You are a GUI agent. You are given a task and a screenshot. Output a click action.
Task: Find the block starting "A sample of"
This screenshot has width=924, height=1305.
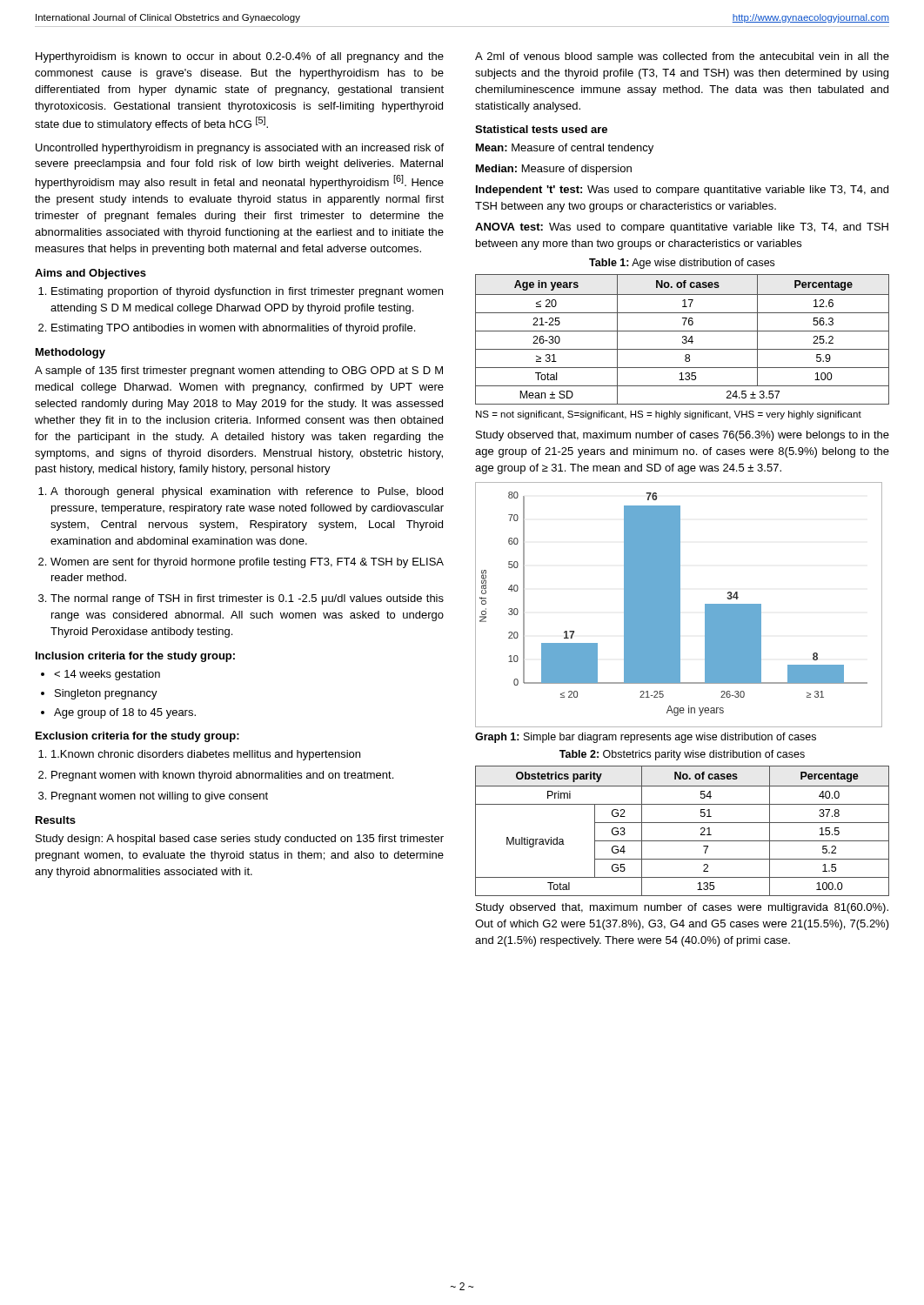pos(239,420)
